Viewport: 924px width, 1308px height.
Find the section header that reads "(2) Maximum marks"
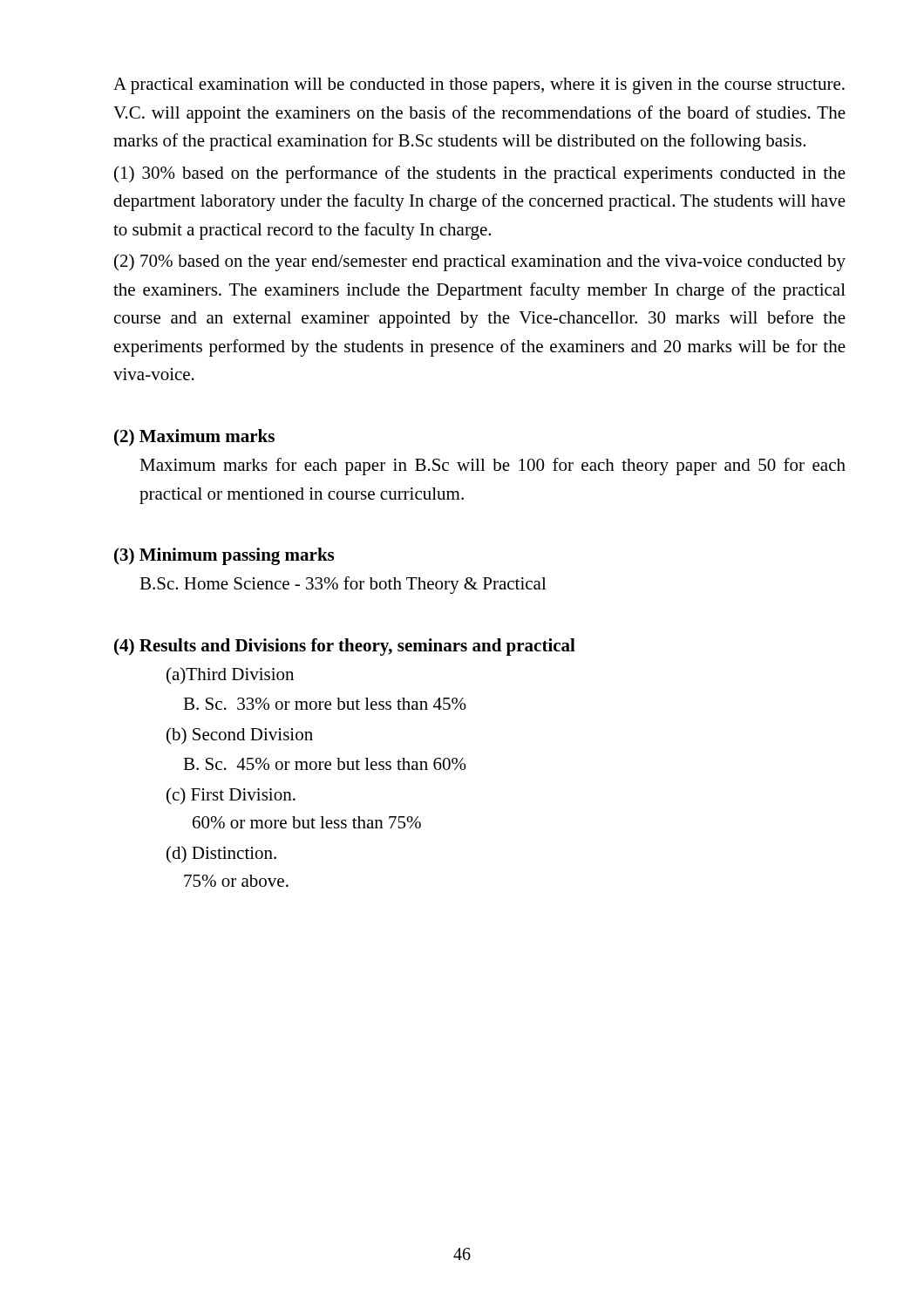click(194, 436)
